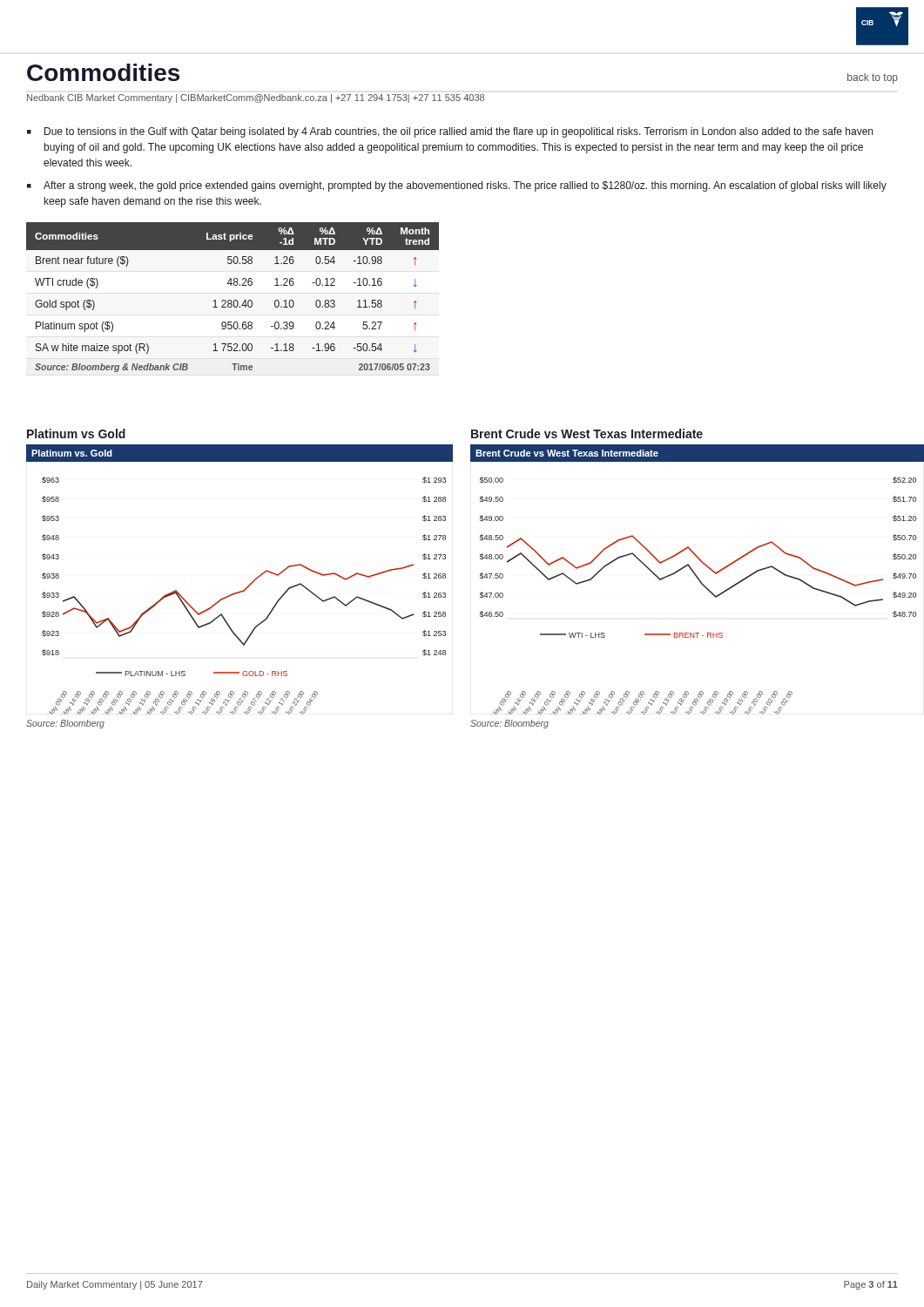This screenshot has width=924, height=1307.
Task: Click on the logo
Action: click(x=882, y=28)
